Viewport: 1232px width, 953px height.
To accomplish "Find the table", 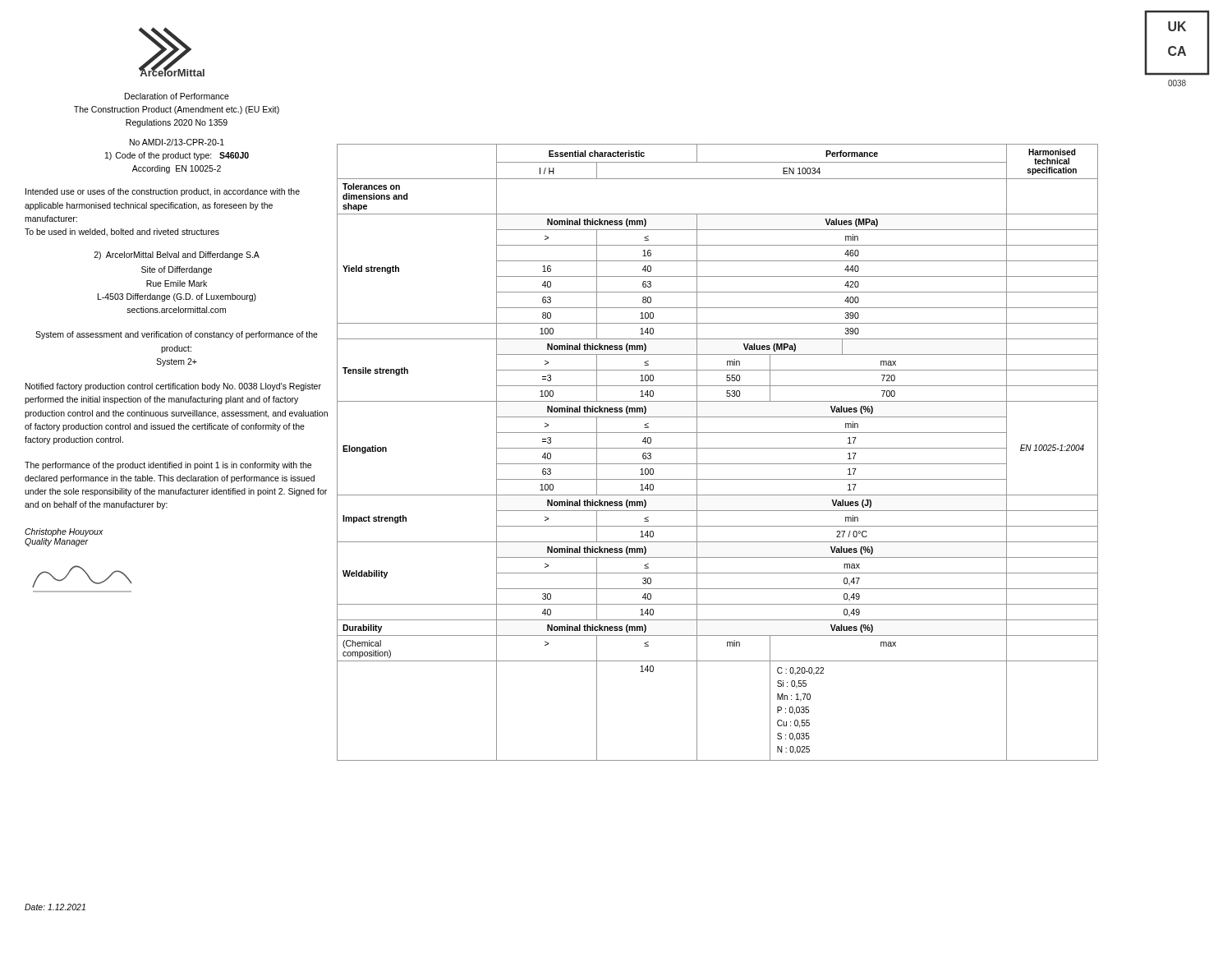I will 779,419.
